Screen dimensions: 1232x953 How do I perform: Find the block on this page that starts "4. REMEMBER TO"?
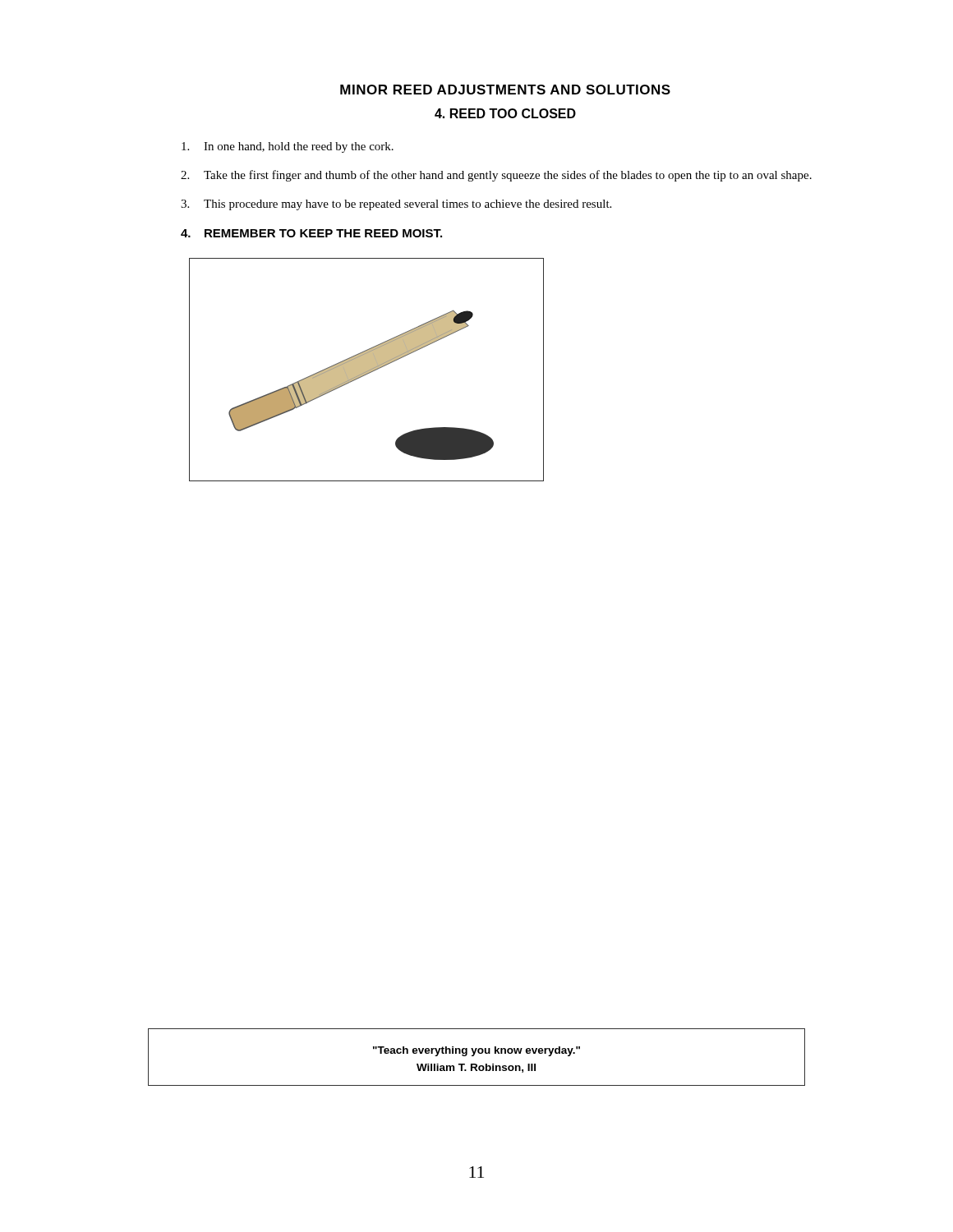click(x=312, y=233)
